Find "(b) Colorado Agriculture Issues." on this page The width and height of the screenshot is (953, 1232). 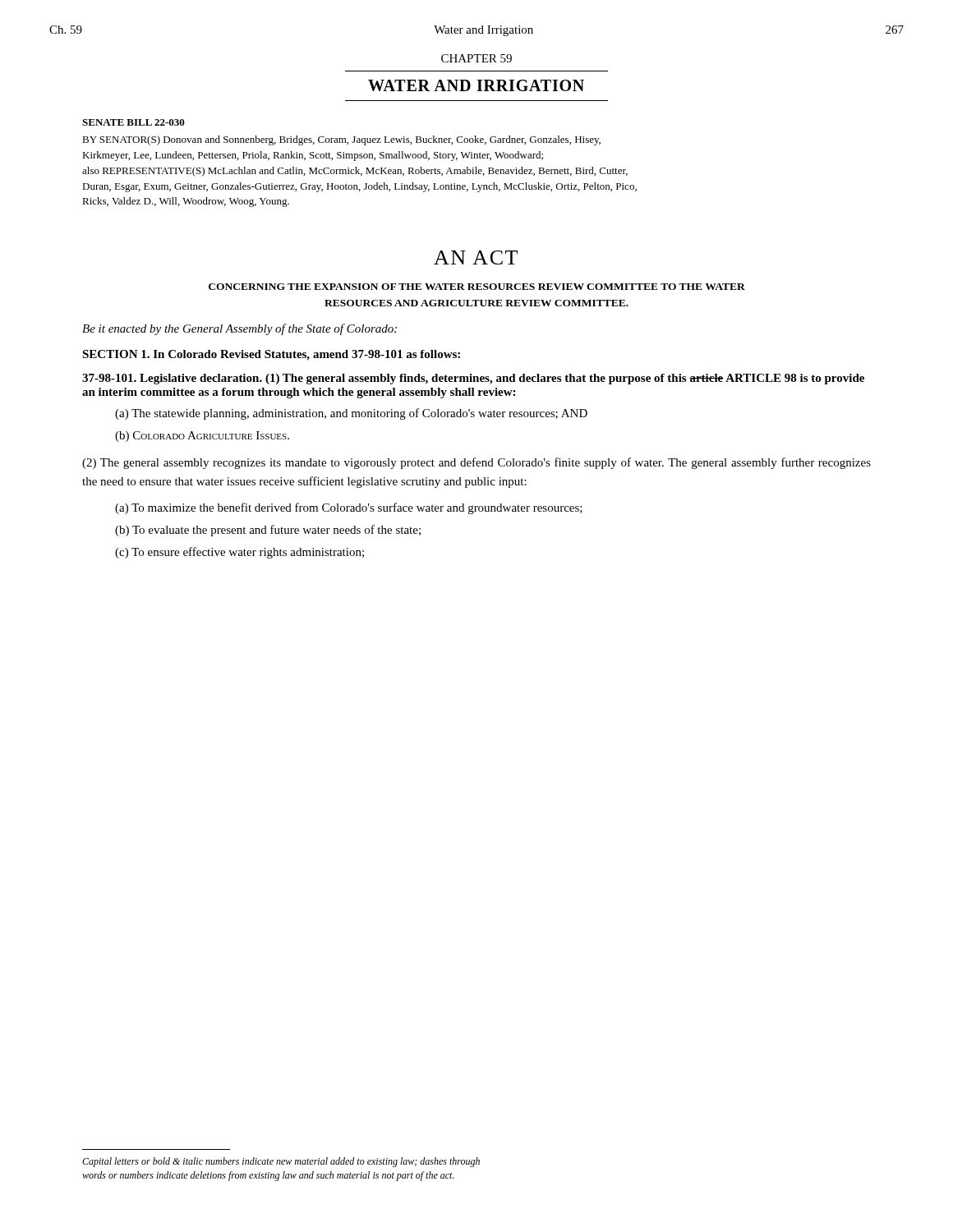[x=203, y=435]
